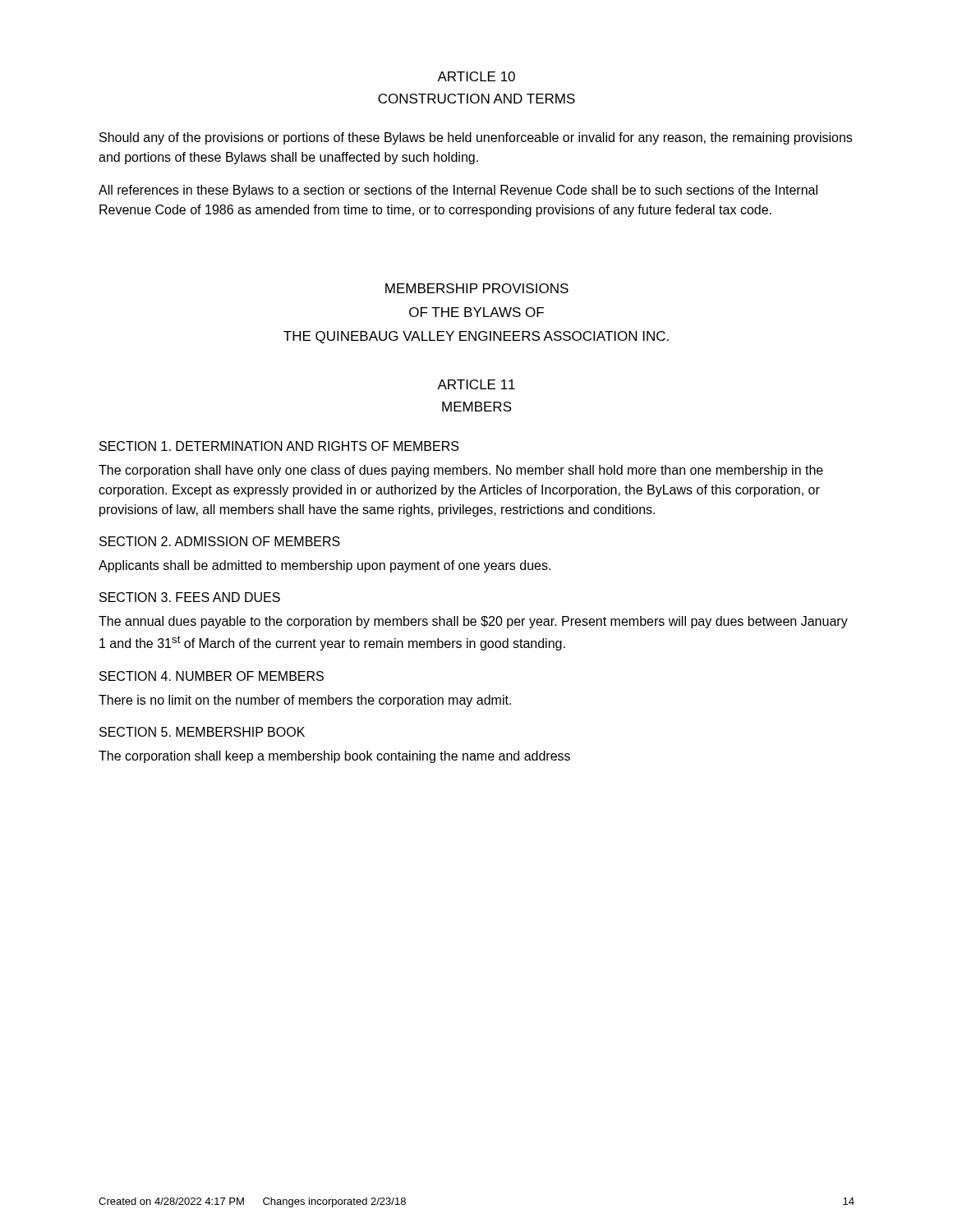
Task: Select the section header that says "SECTION 5. MEMBERSHIP"
Action: [x=202, y=732]
